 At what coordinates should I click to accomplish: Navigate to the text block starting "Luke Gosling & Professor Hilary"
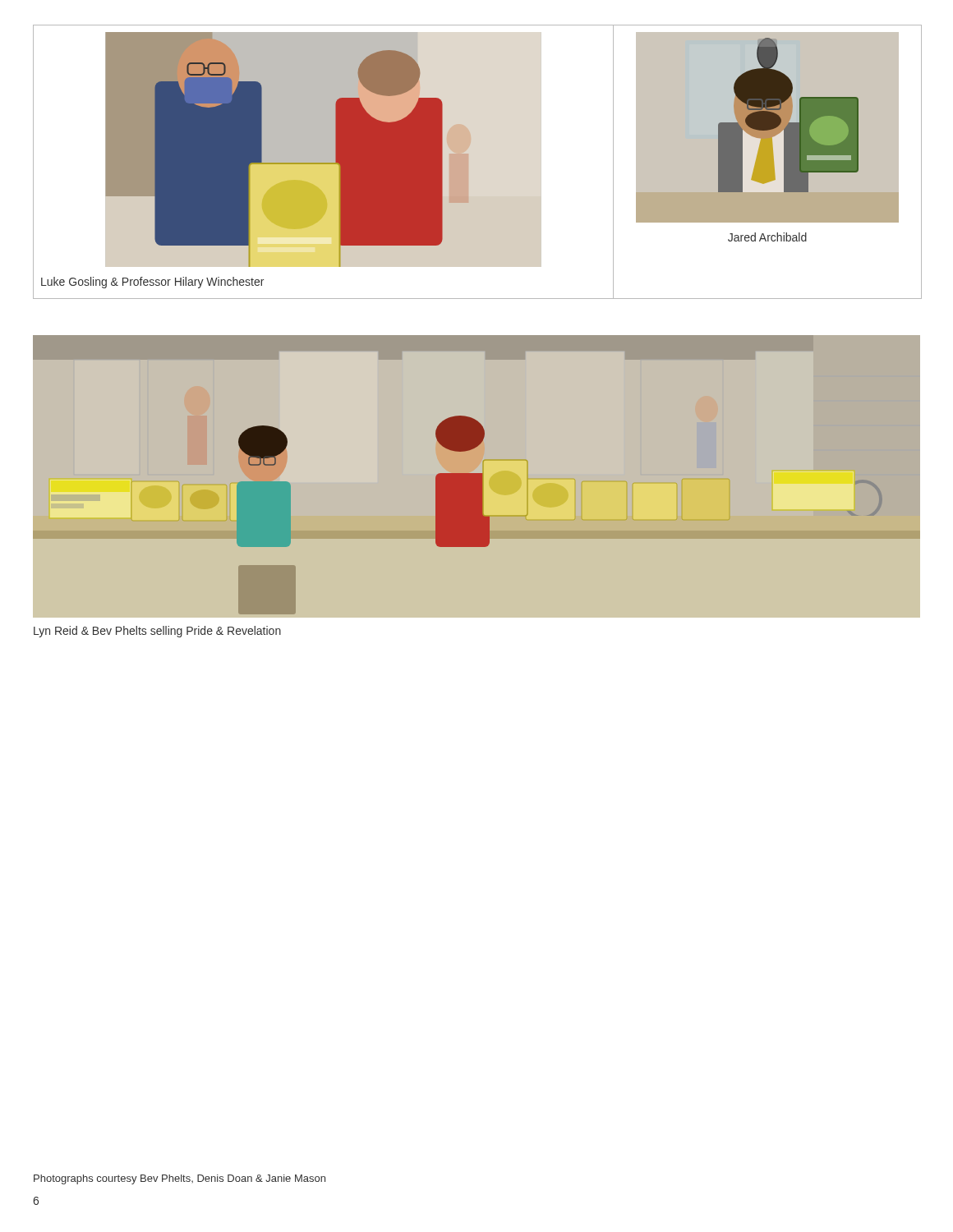tap(152, 282)
